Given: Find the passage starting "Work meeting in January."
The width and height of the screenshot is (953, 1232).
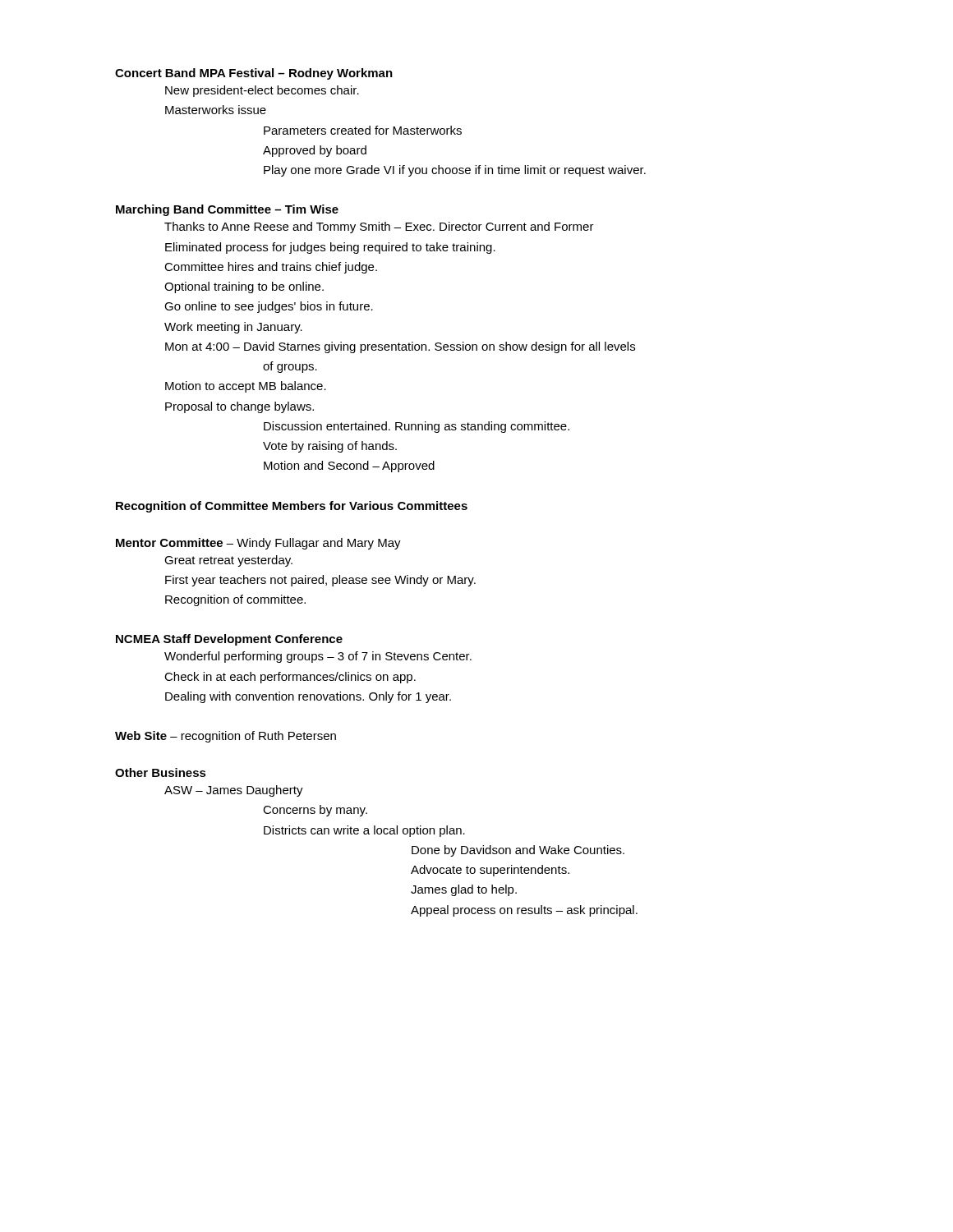Looking at the screenshot, I should [x=234, y=326].
